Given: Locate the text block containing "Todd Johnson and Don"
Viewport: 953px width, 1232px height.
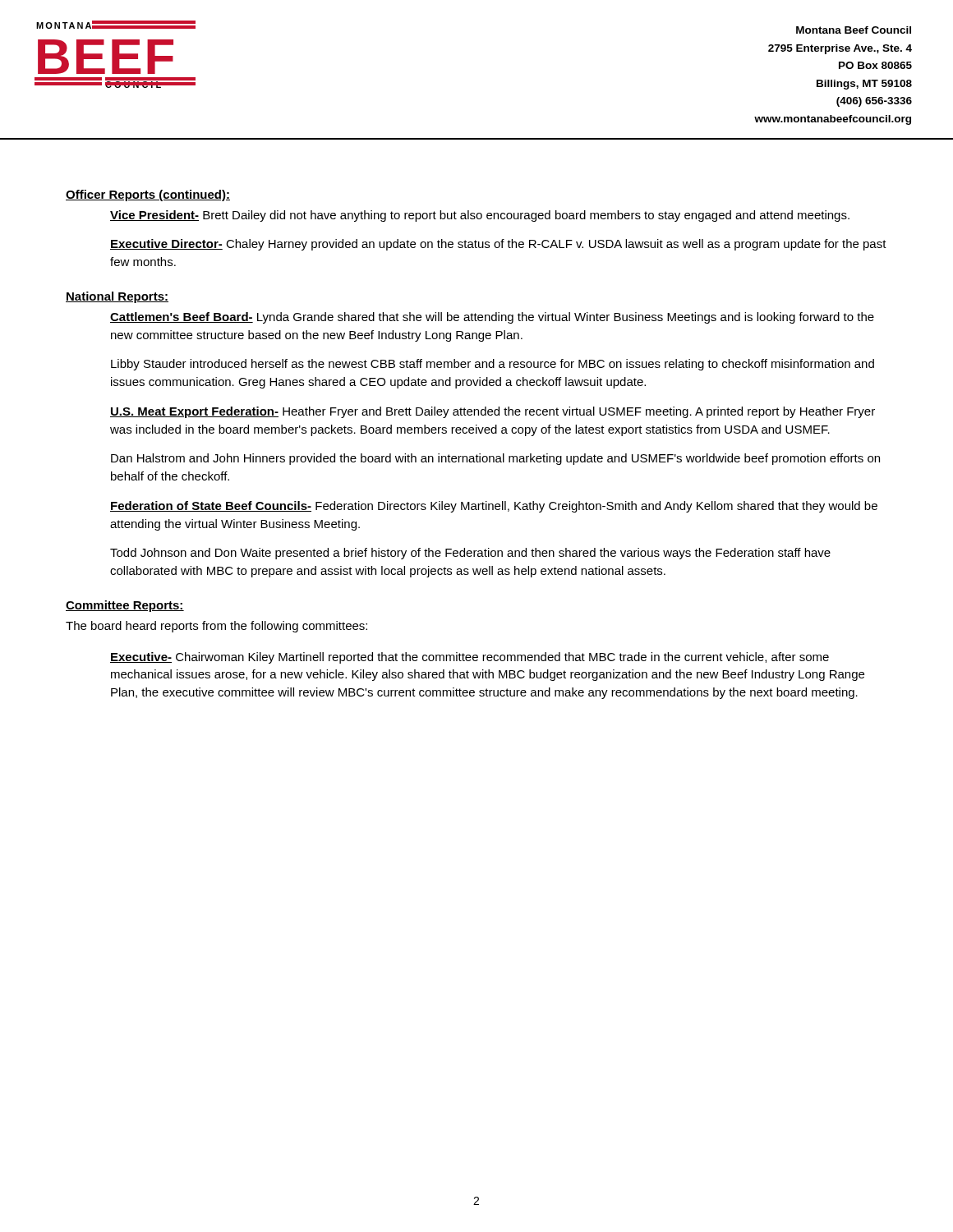Looking at the screenshot, I should coord(470,562).
